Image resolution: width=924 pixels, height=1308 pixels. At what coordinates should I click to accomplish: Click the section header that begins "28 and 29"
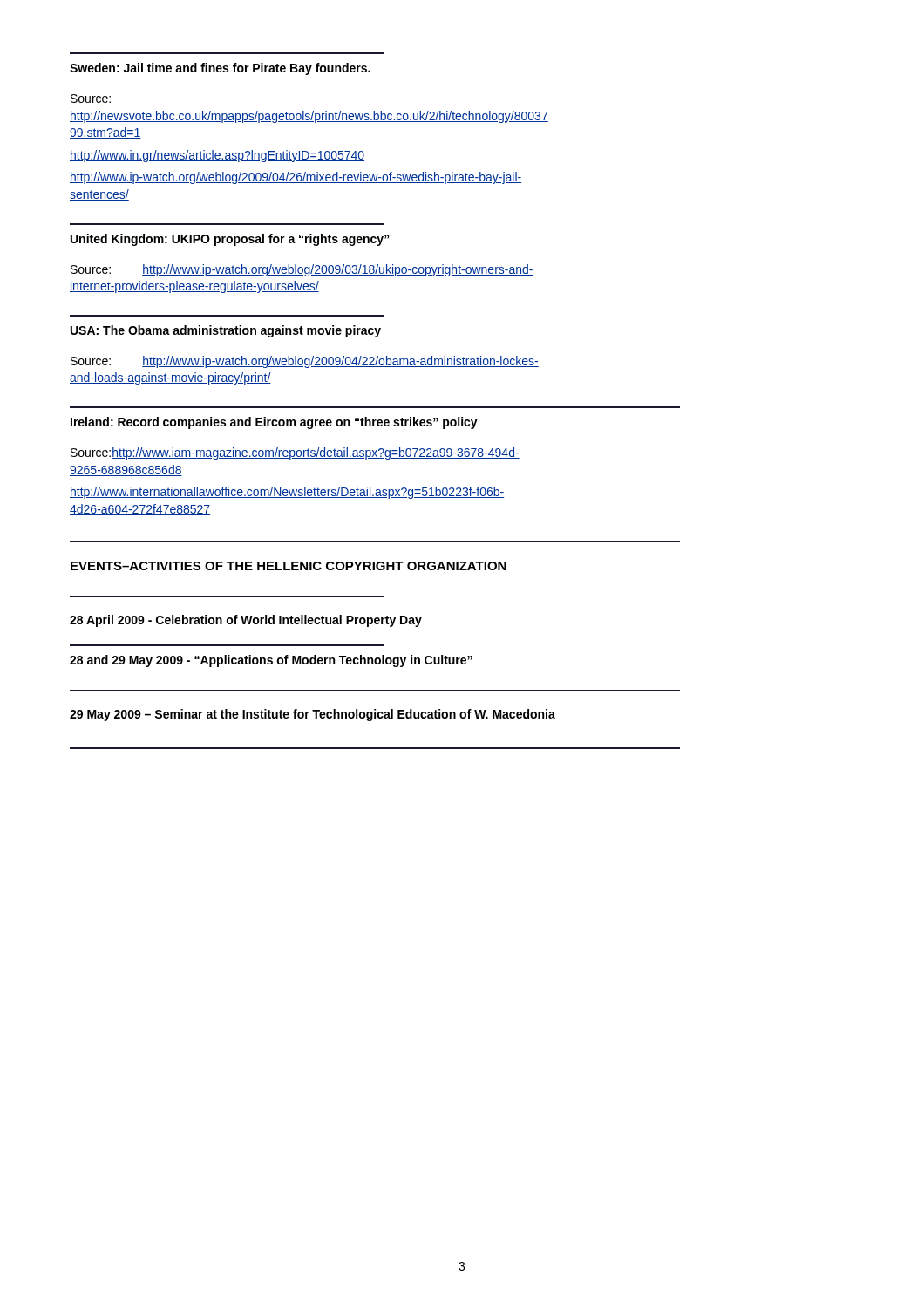coord(271,660)
